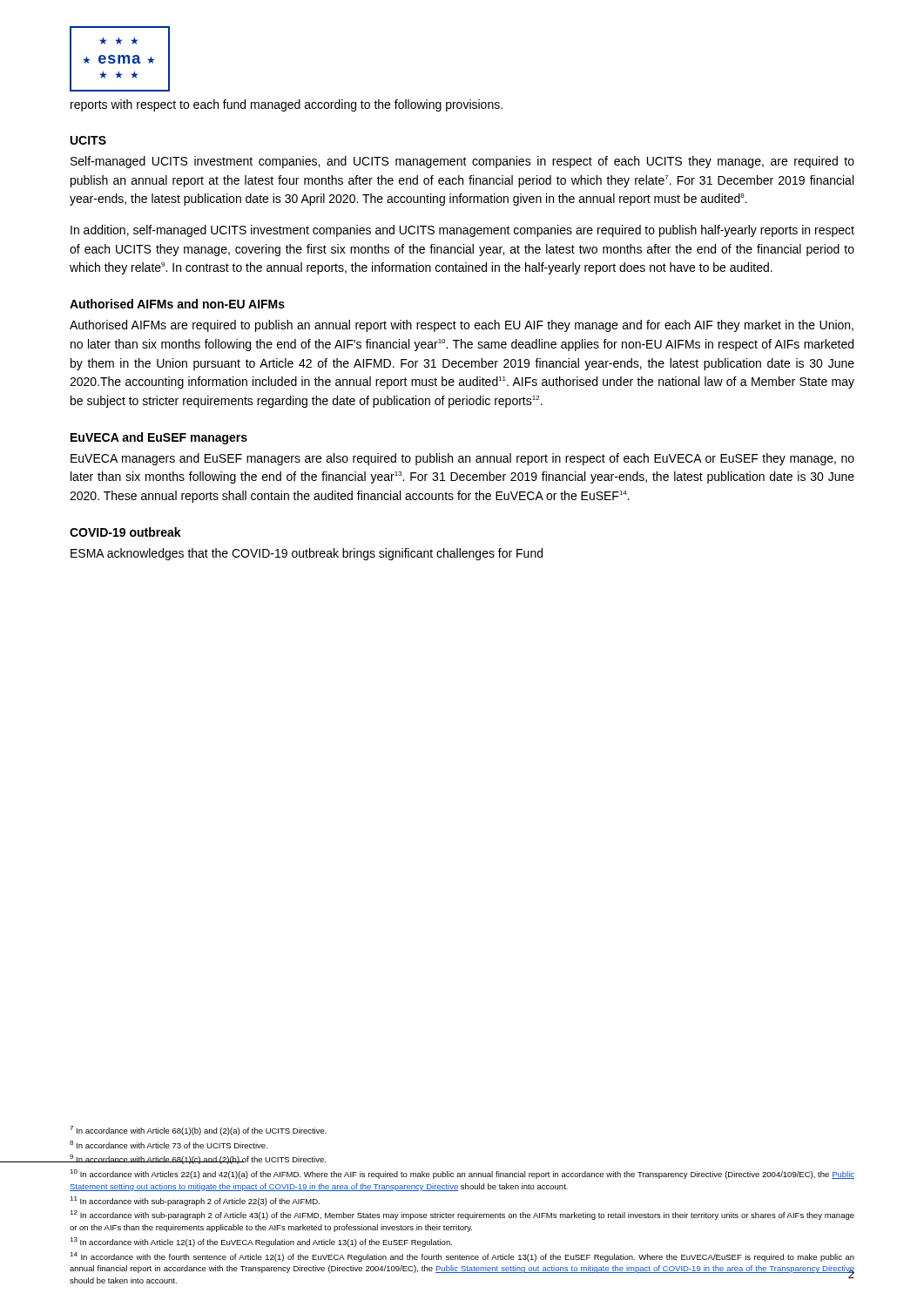The image size is (924, 1307).
Task: Click on the footnote with the text "12 In accordance with sub-paragraph 2 of"
Action: pos(462,1221)
